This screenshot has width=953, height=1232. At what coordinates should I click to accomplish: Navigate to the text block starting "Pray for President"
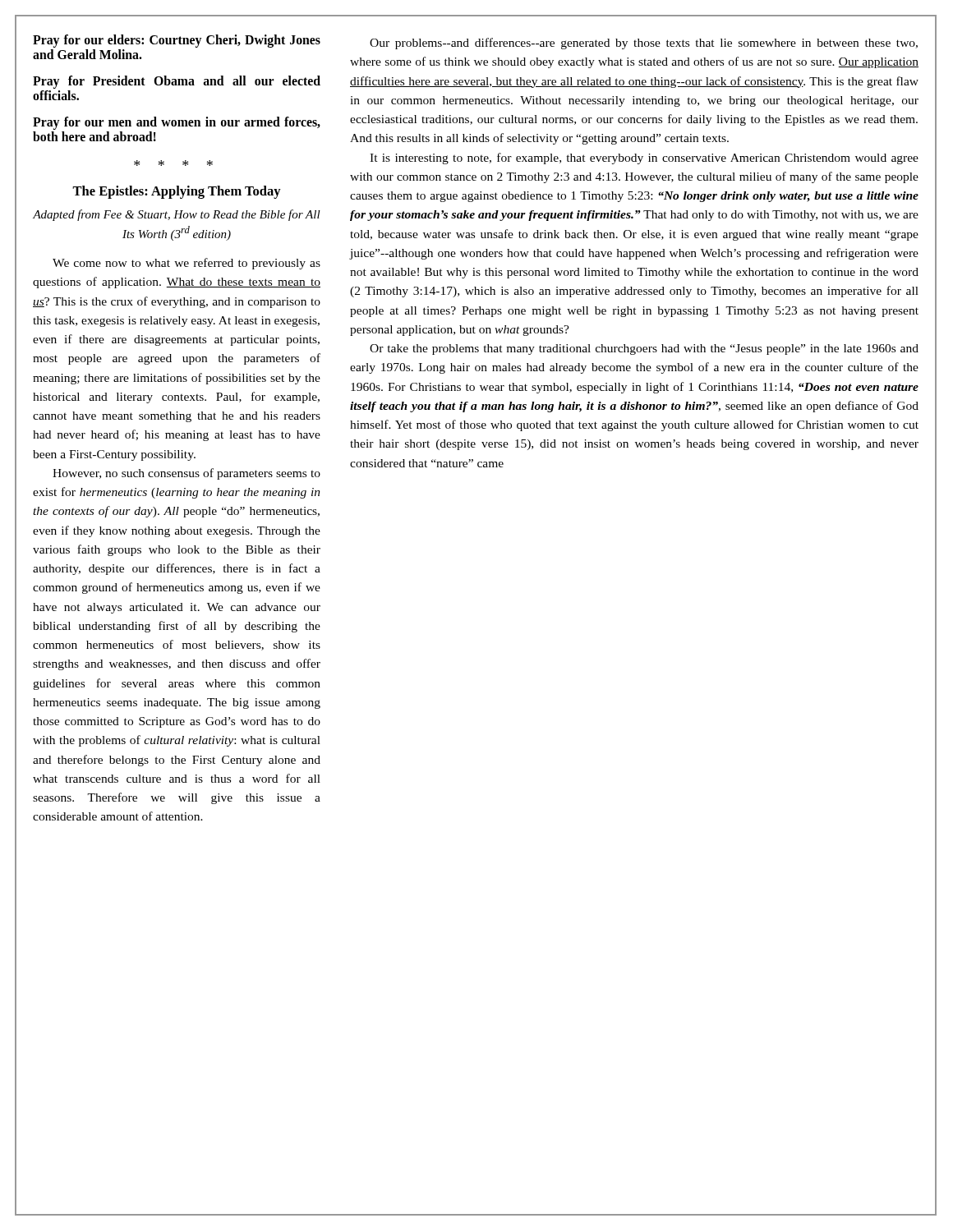(177, 88)
